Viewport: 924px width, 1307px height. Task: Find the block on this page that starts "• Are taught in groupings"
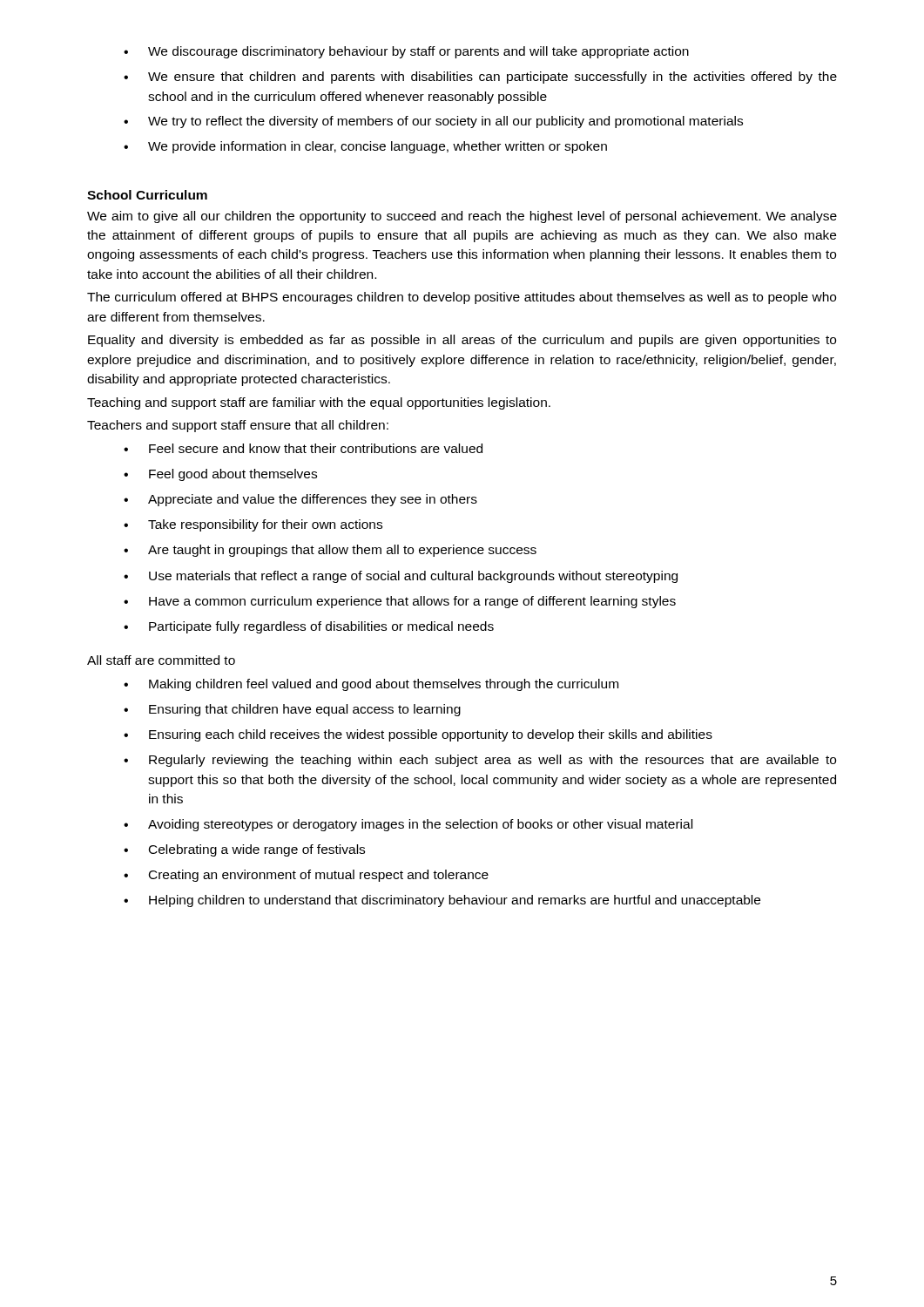(480, 551)
